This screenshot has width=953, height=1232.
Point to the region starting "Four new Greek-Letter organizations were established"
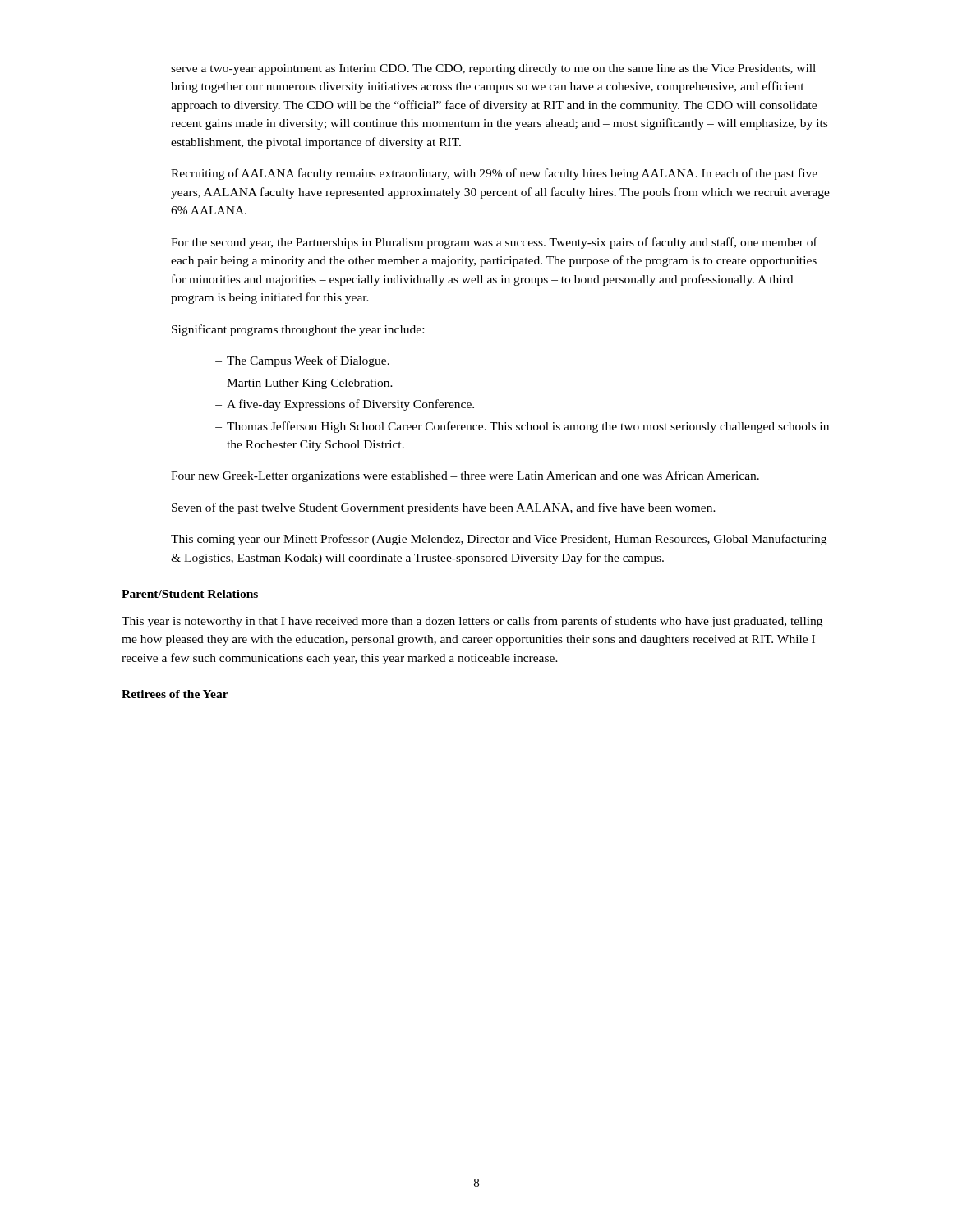tap(465, 475)
